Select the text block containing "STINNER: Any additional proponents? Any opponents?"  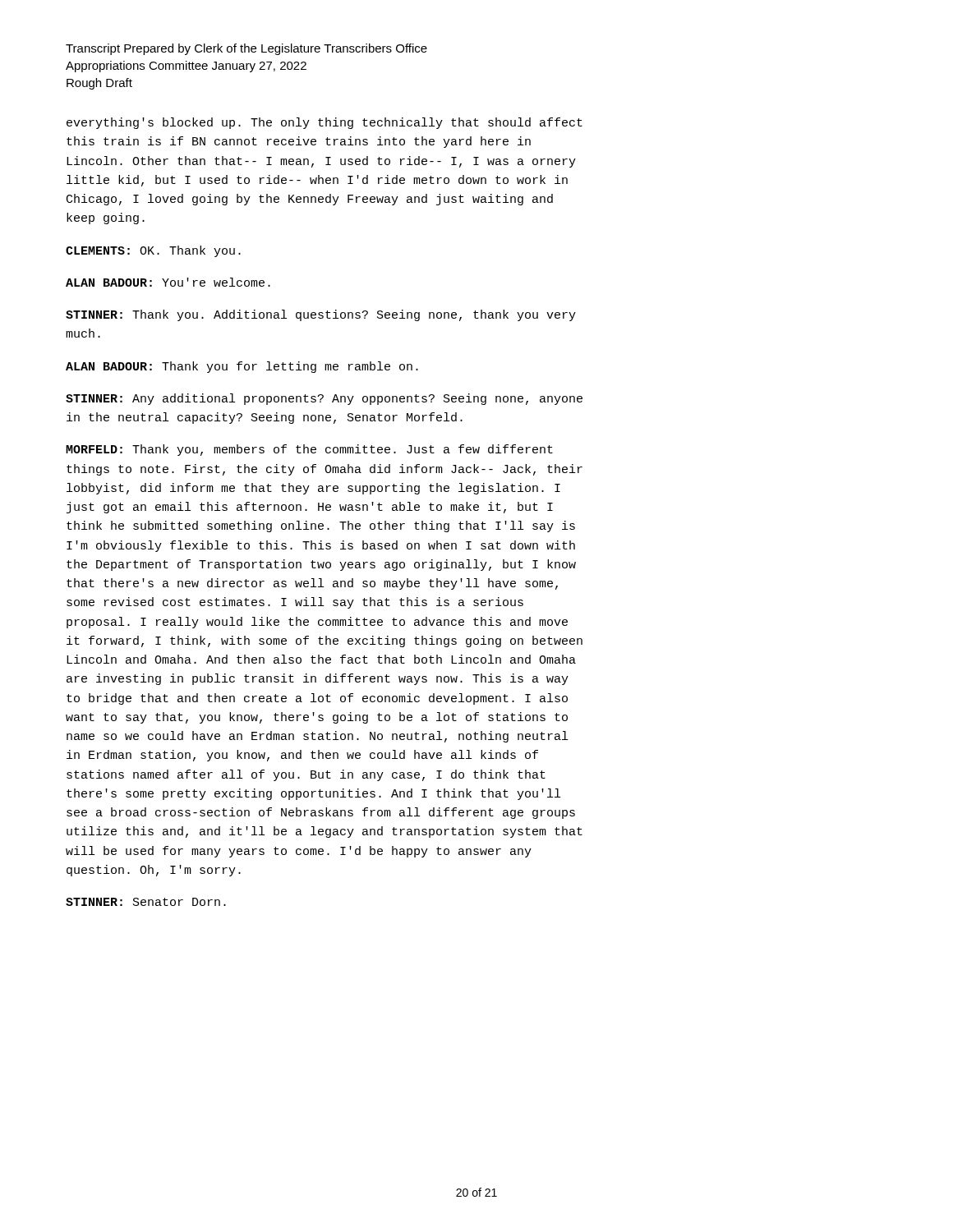[325, 409]
